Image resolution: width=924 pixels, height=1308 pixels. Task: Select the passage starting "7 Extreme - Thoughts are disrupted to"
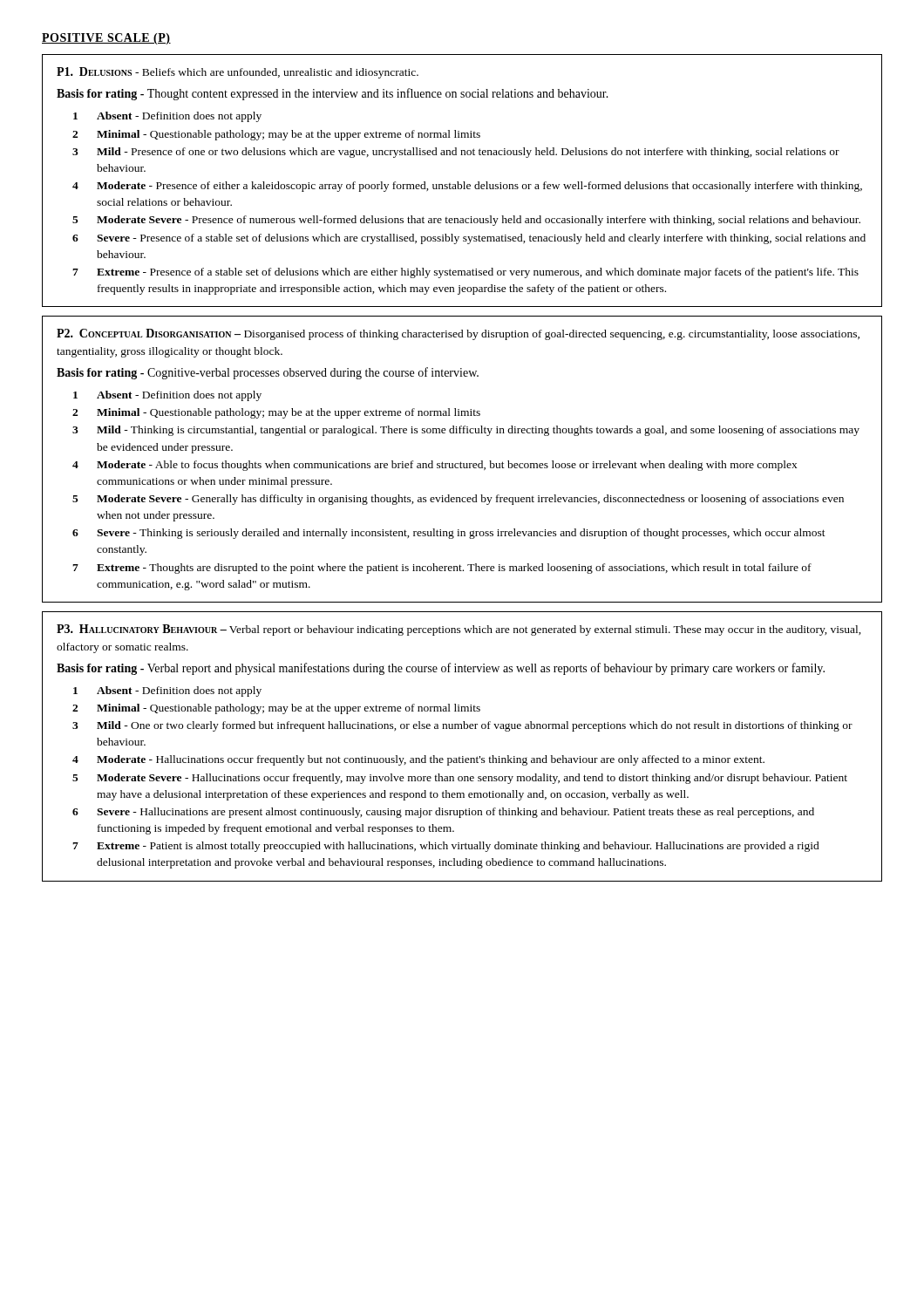462,575
